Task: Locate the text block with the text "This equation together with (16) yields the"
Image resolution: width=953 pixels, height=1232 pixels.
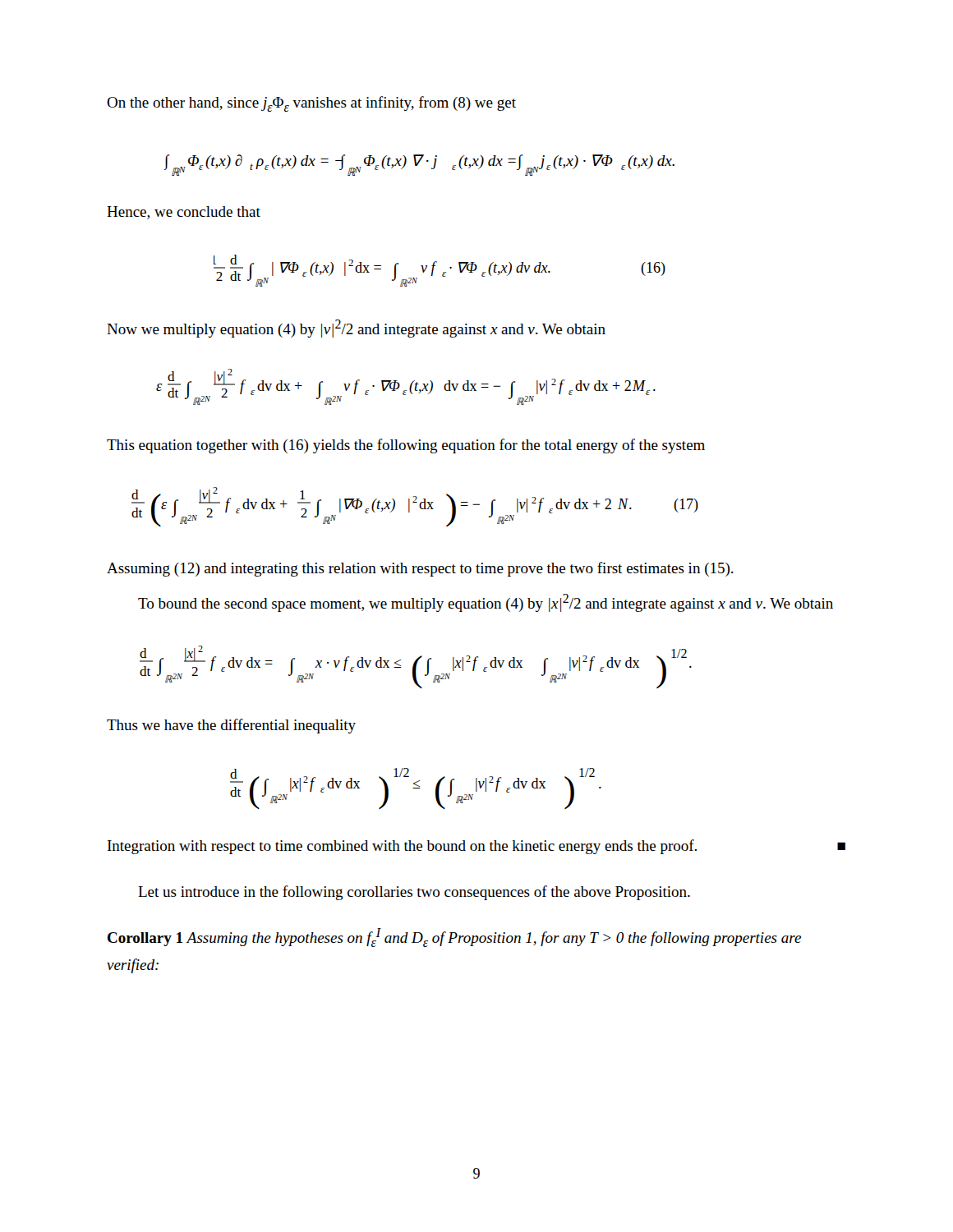Action: (406, 445)
